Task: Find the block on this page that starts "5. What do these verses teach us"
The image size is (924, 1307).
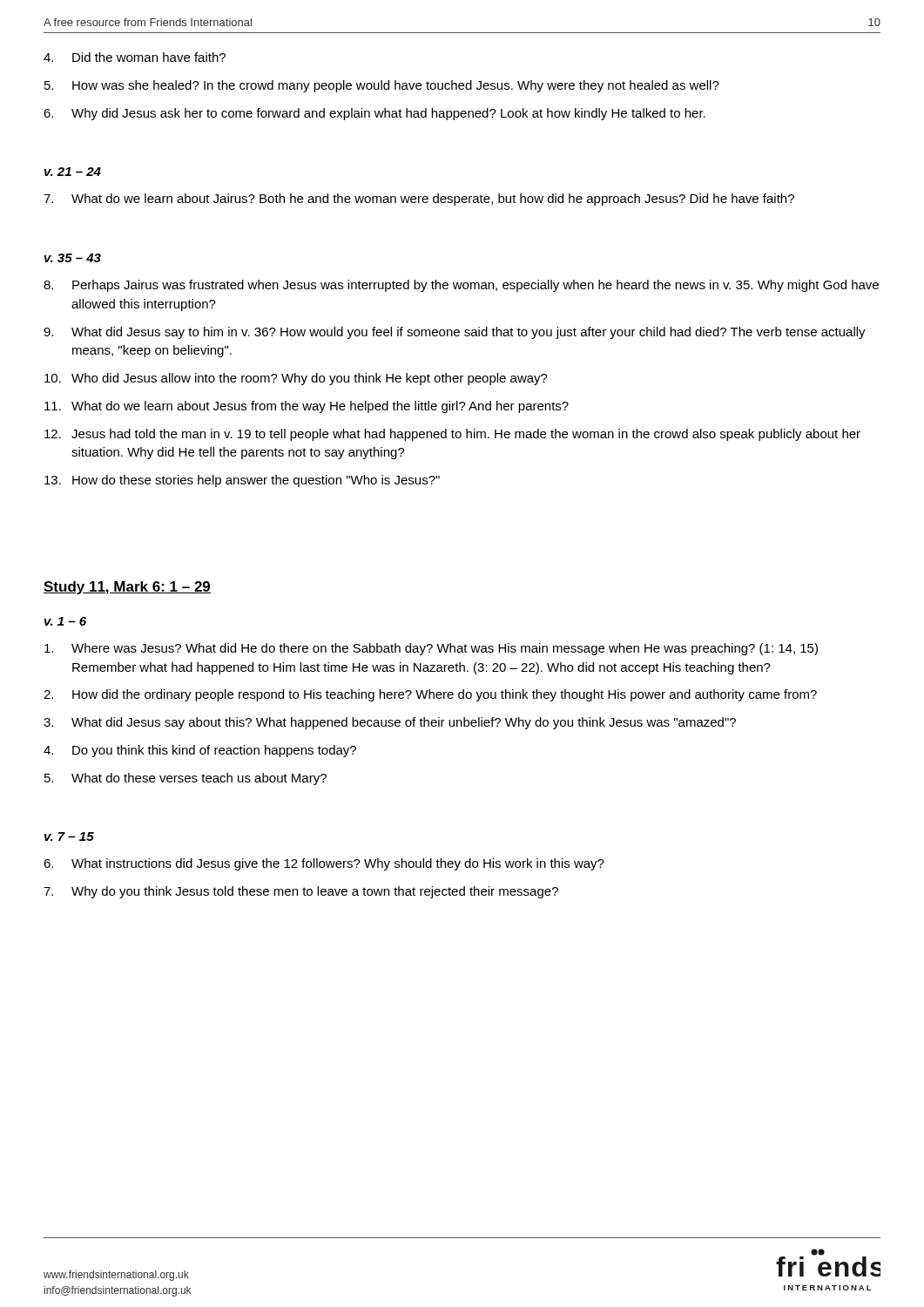Action: coord(185,779)
